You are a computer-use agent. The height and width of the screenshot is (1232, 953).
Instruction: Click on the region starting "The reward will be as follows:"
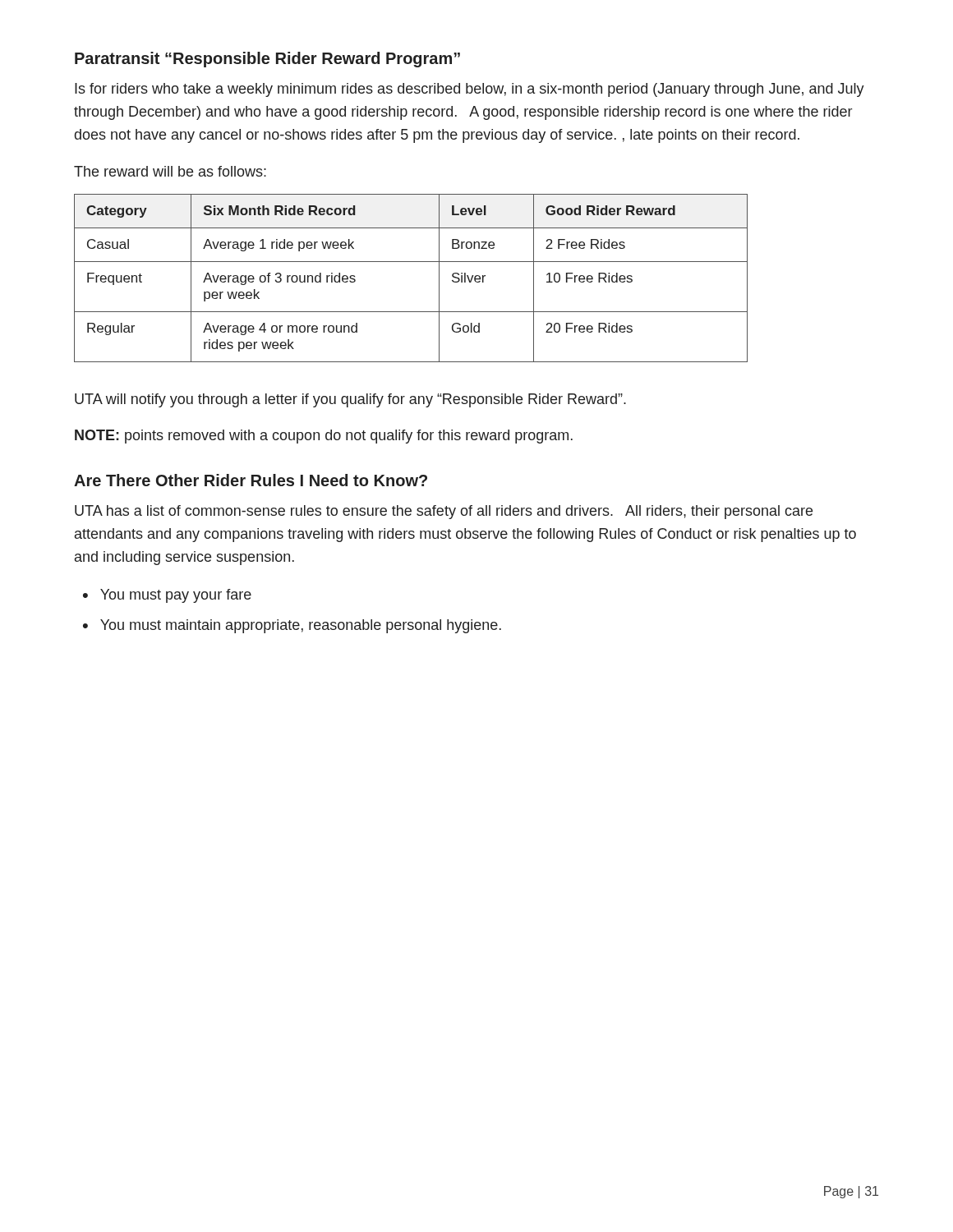[x=171, y=171]
